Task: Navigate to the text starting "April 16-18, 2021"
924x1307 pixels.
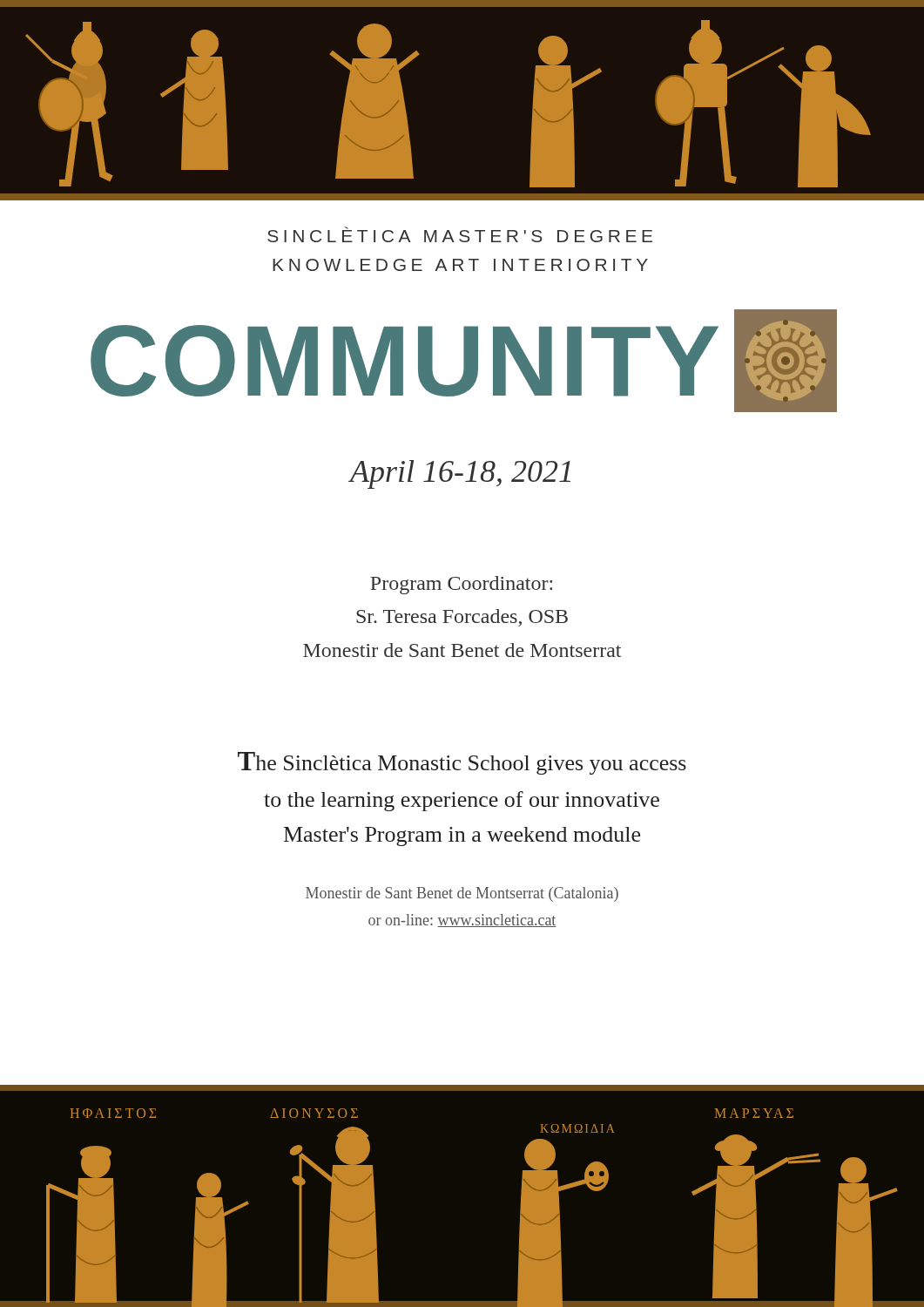Action: [462, 471]
